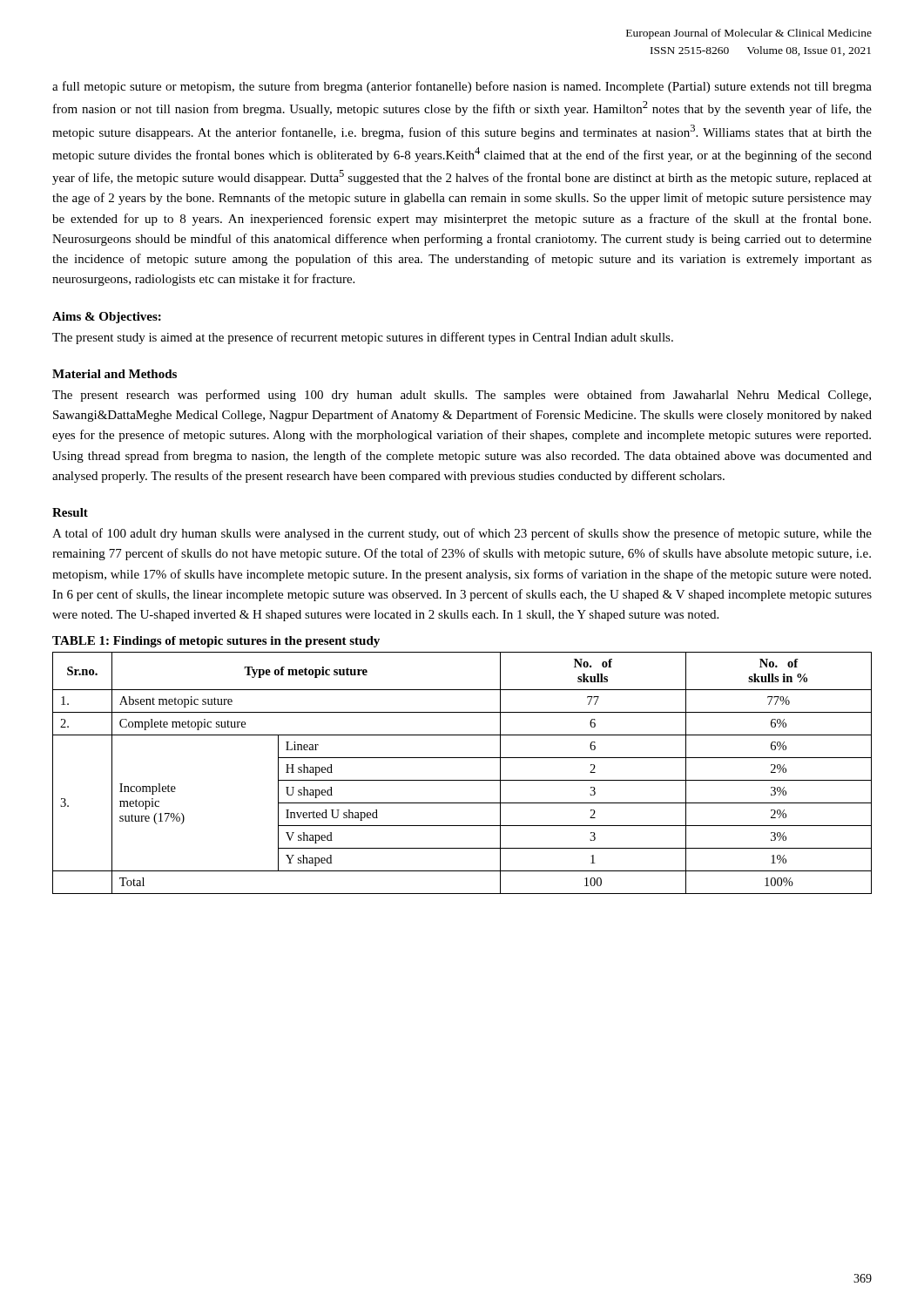Screen dimensions: 1307x924
Task: Click on the table containing "Inverted U shaped"
Action: (x=462, y=773)
